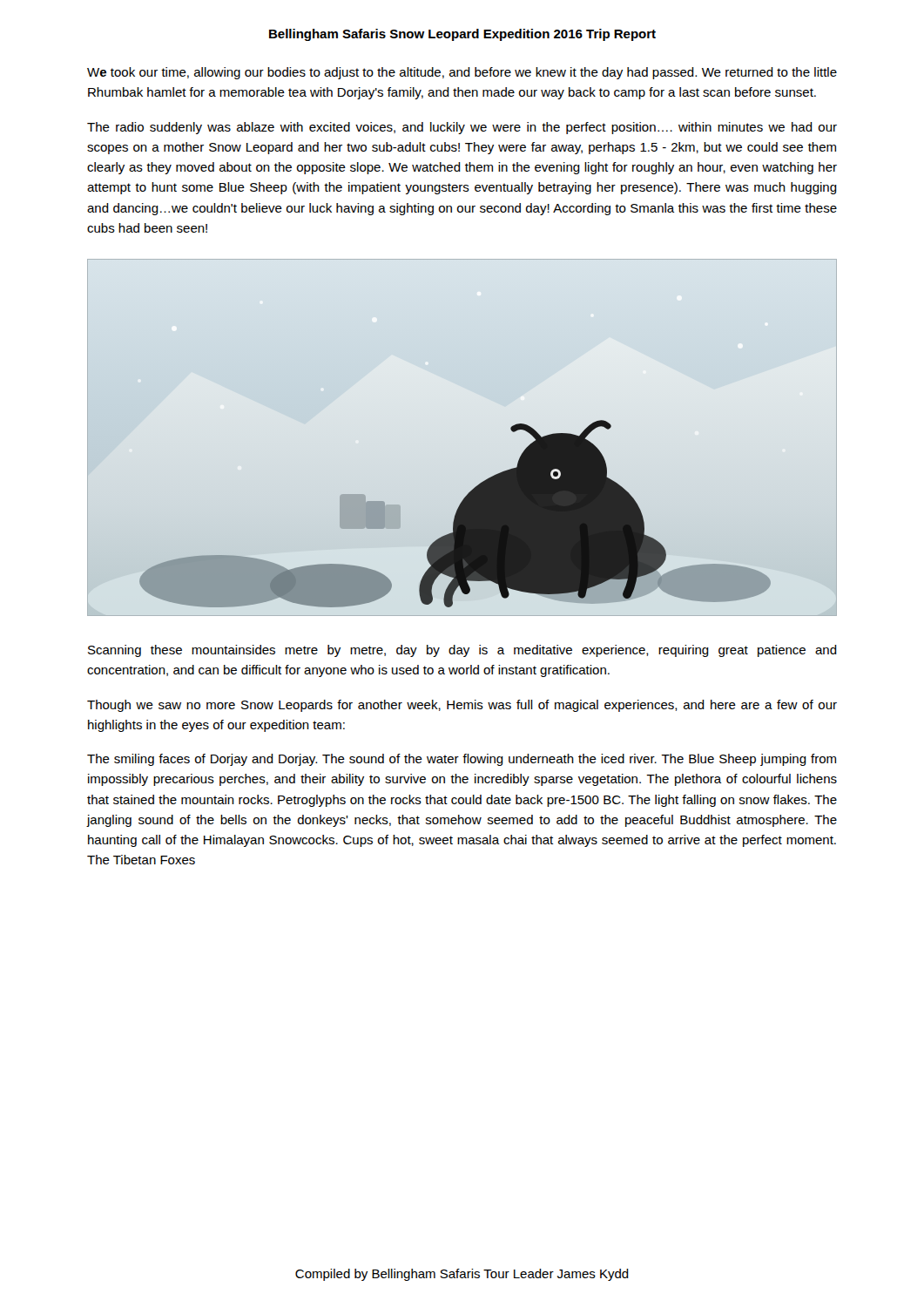Where is the passage that starts "We took our time, allowing"?
Screen dimensions: 1307x924
coord(462,82)
